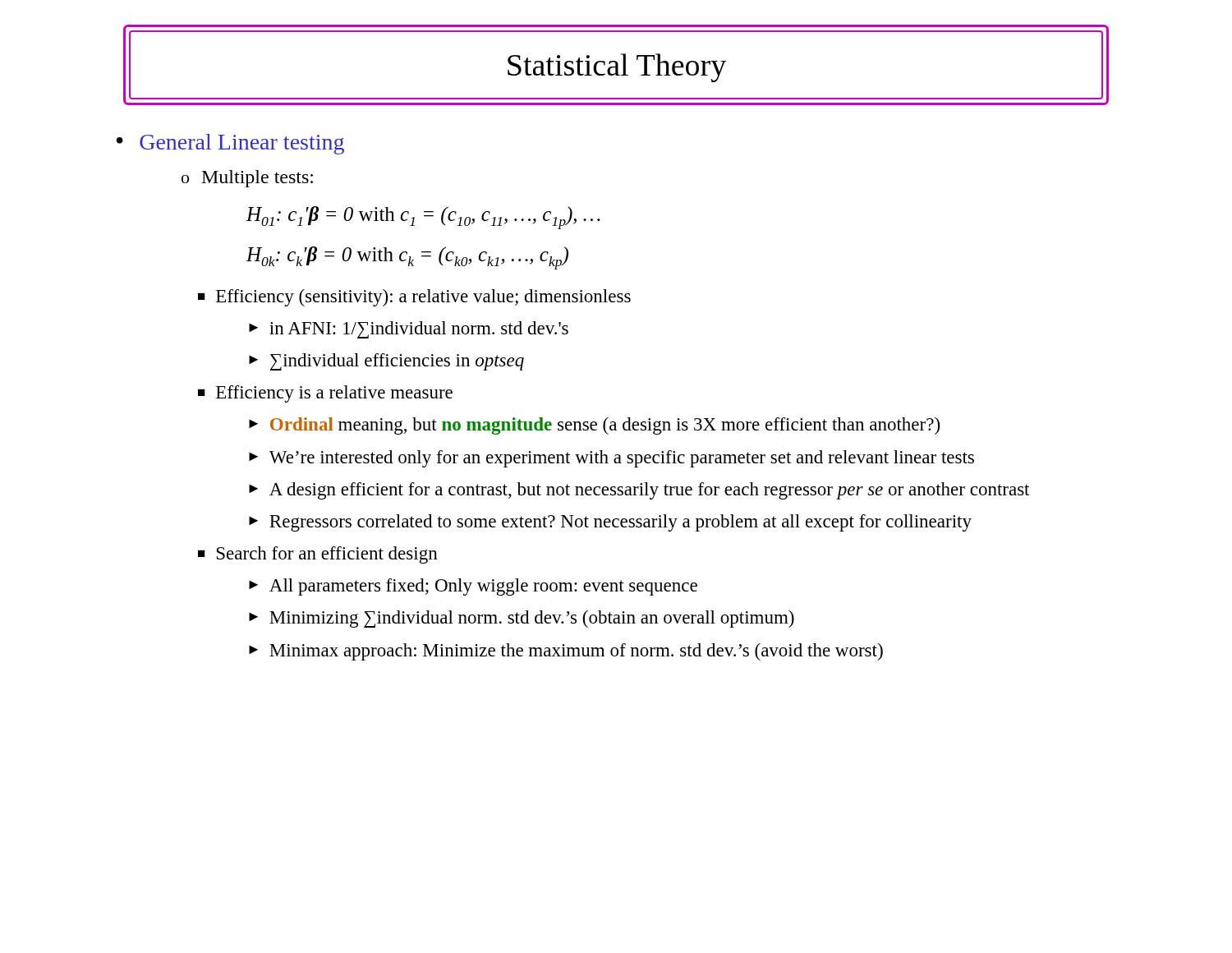Find the formula on this page that starts "H01: c1′β = 0 with c1"
This screenshot has height=953, width=1232.
(424, 216)
